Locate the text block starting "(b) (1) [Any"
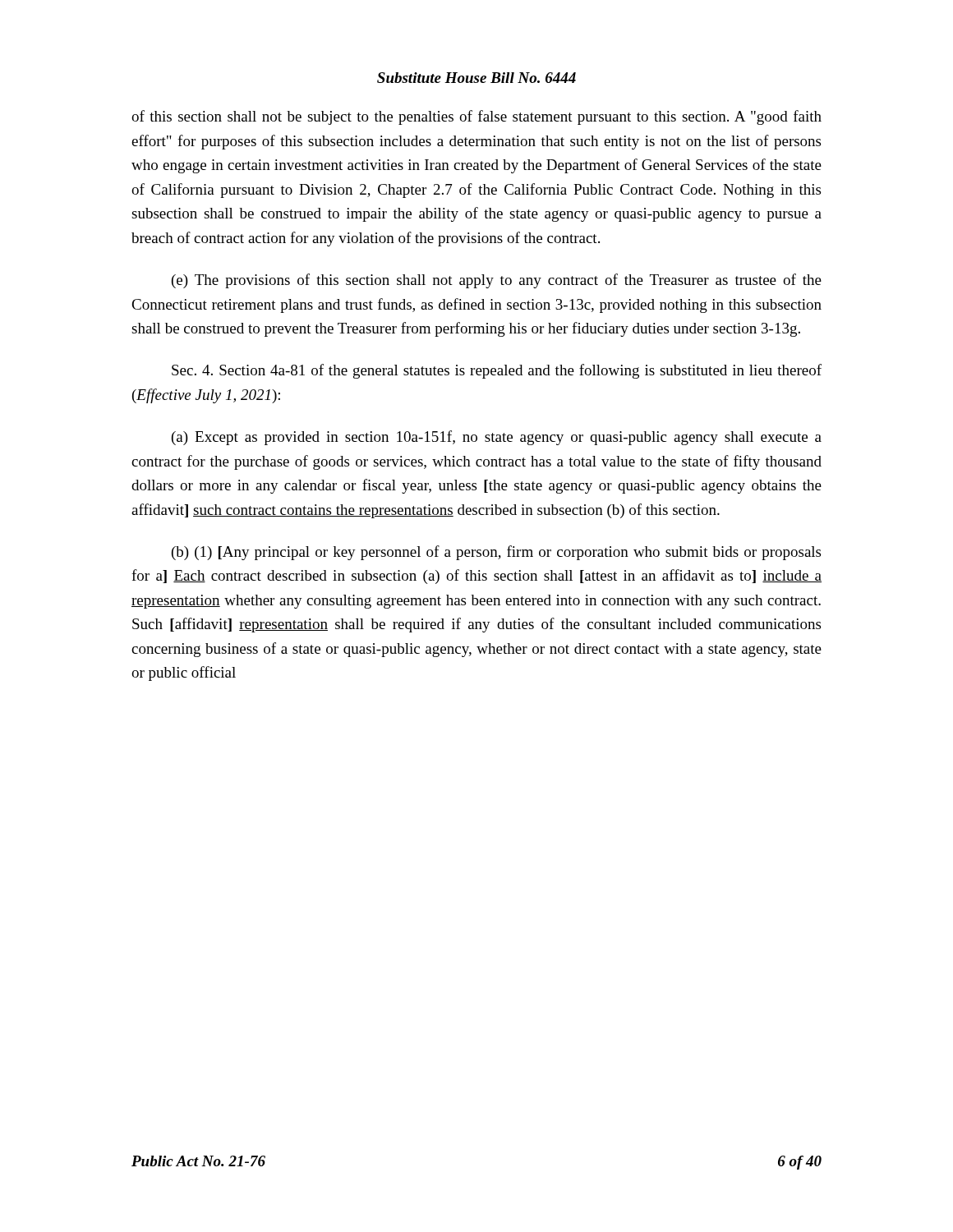 coord(476,612)
